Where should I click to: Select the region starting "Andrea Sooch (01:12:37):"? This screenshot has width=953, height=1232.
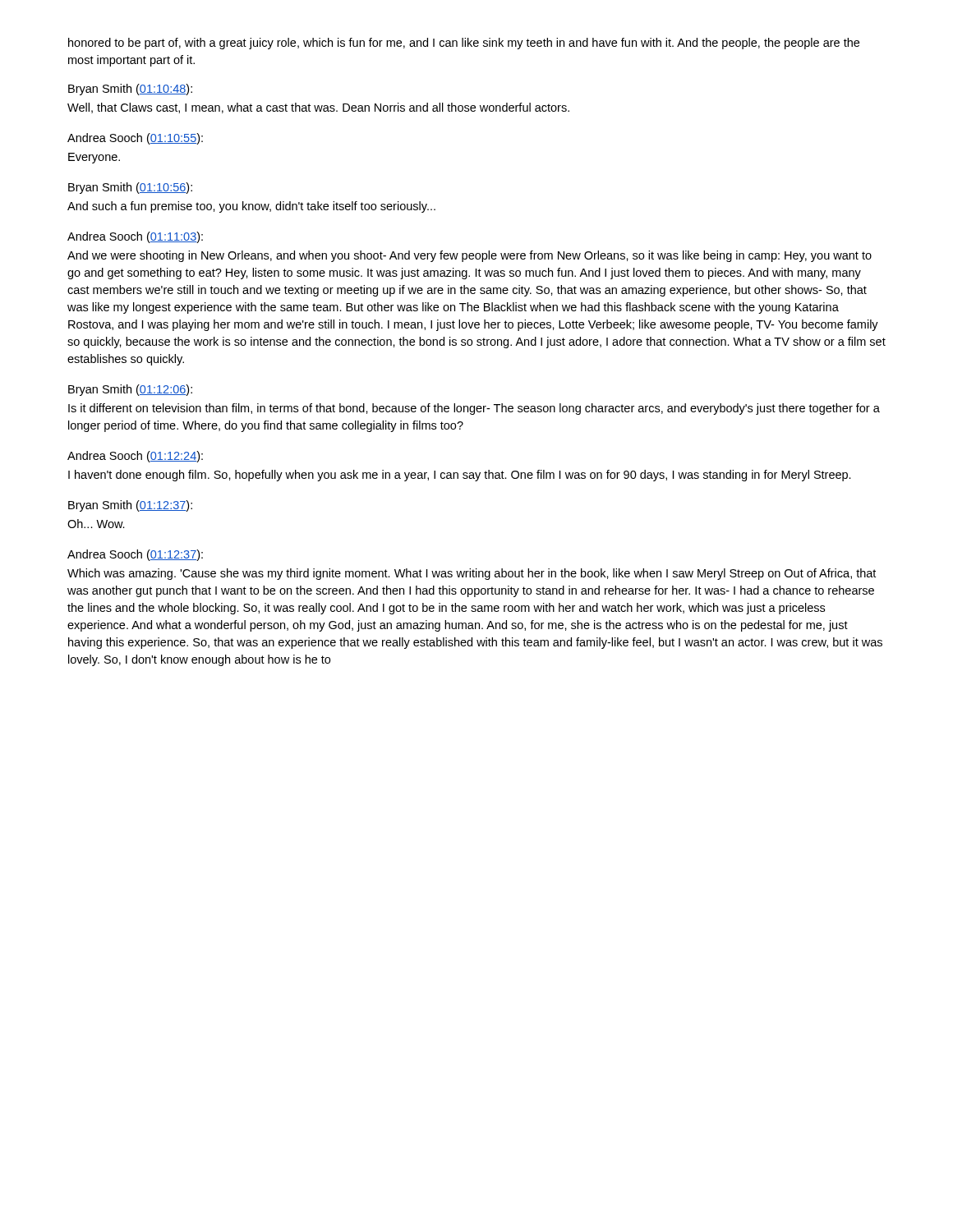[136, 555]
